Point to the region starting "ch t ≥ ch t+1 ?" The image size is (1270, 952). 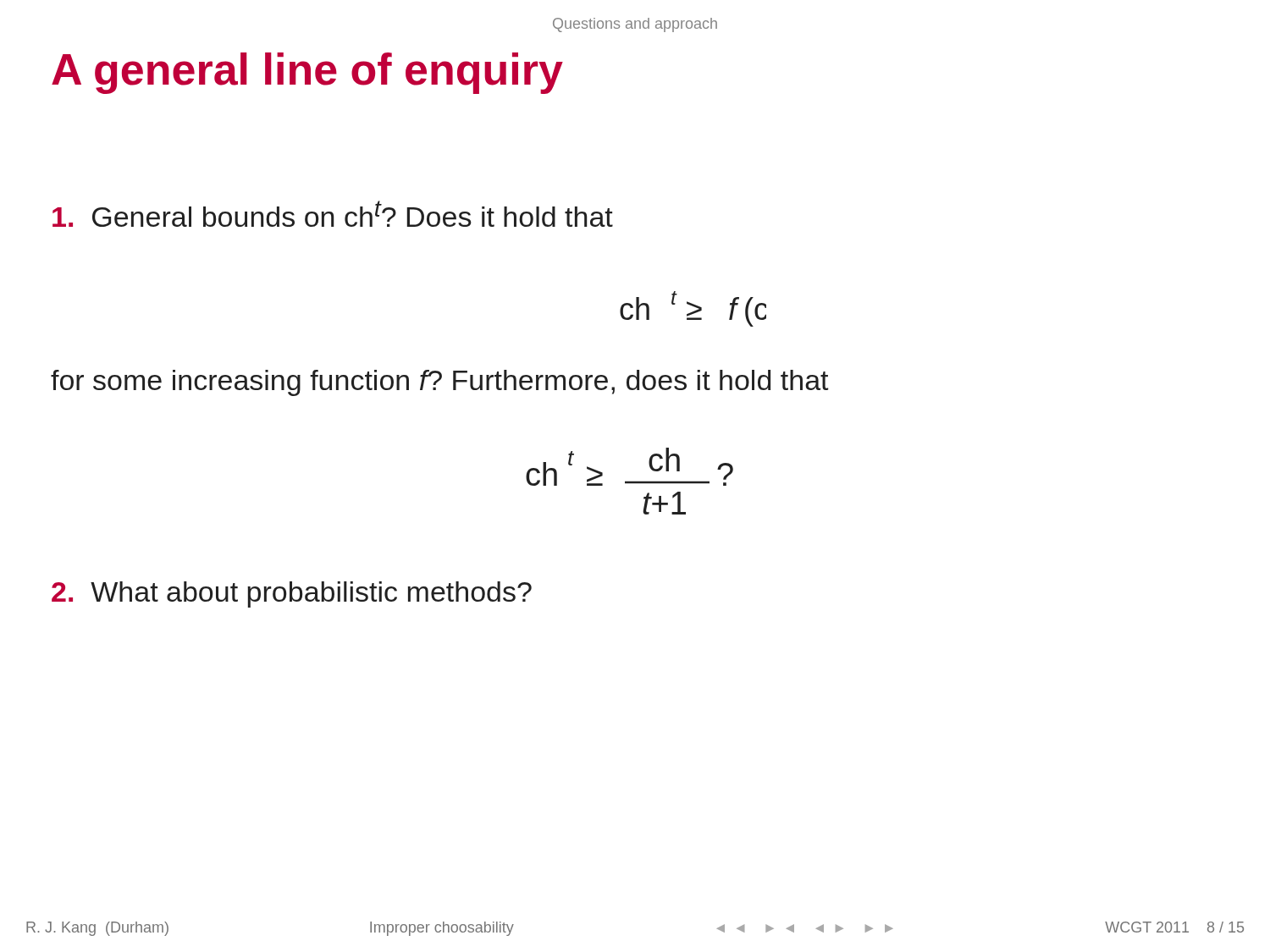pos(635,480)
